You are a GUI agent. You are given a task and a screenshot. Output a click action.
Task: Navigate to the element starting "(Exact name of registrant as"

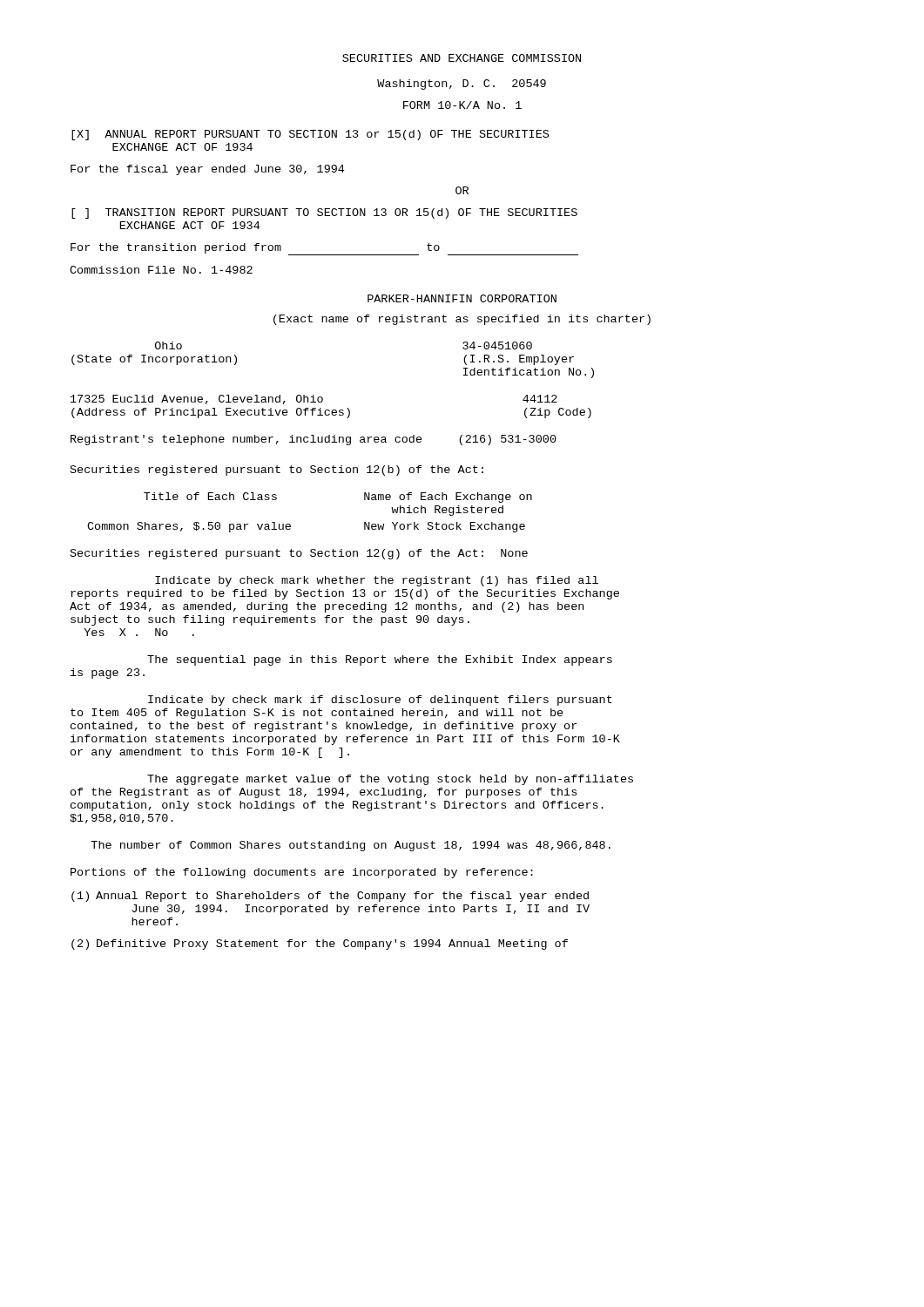point(462,319)
